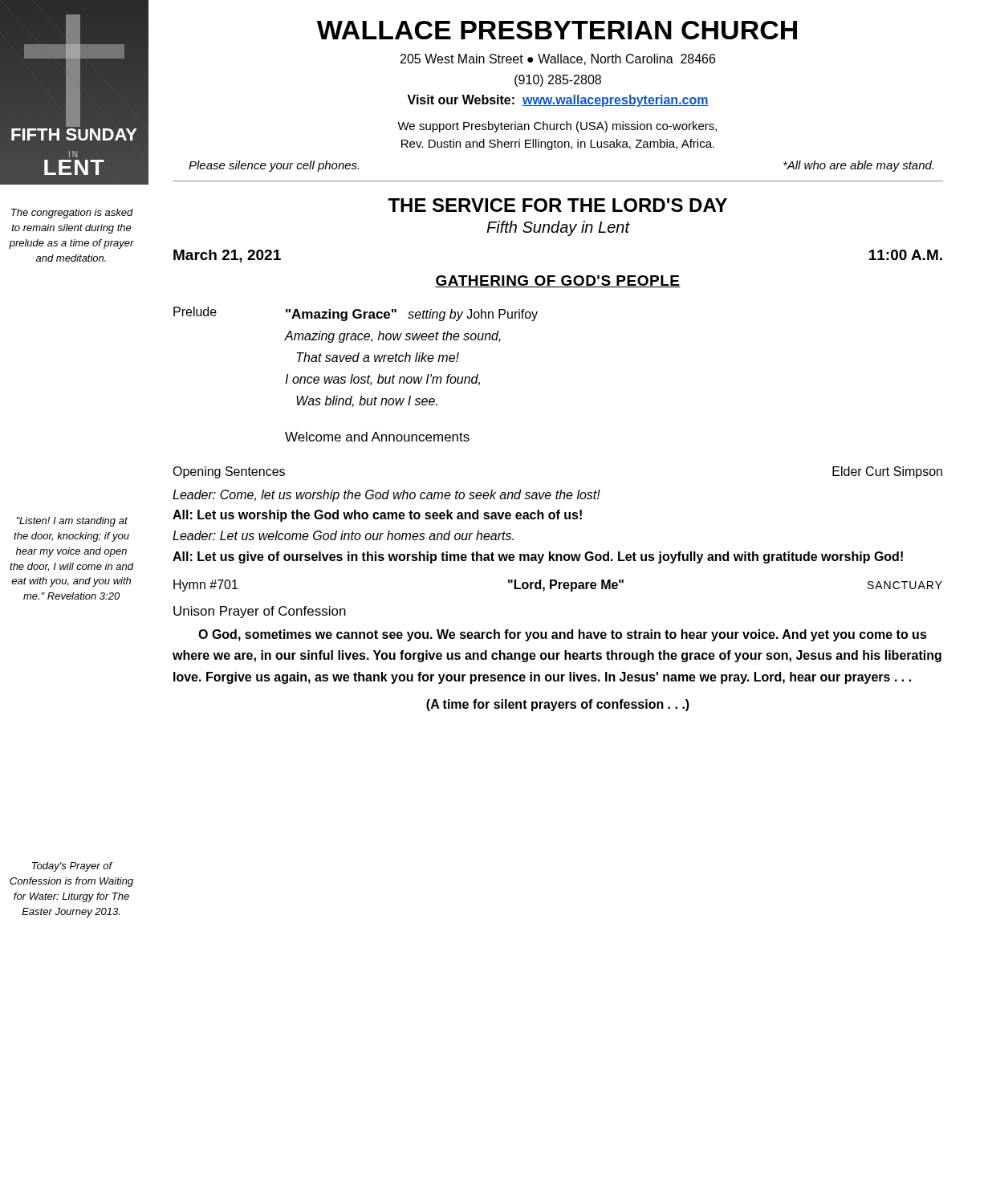
Task: Find the passage starting "March 21, 2021 11:00 A.M."
Action: point(226,256)
